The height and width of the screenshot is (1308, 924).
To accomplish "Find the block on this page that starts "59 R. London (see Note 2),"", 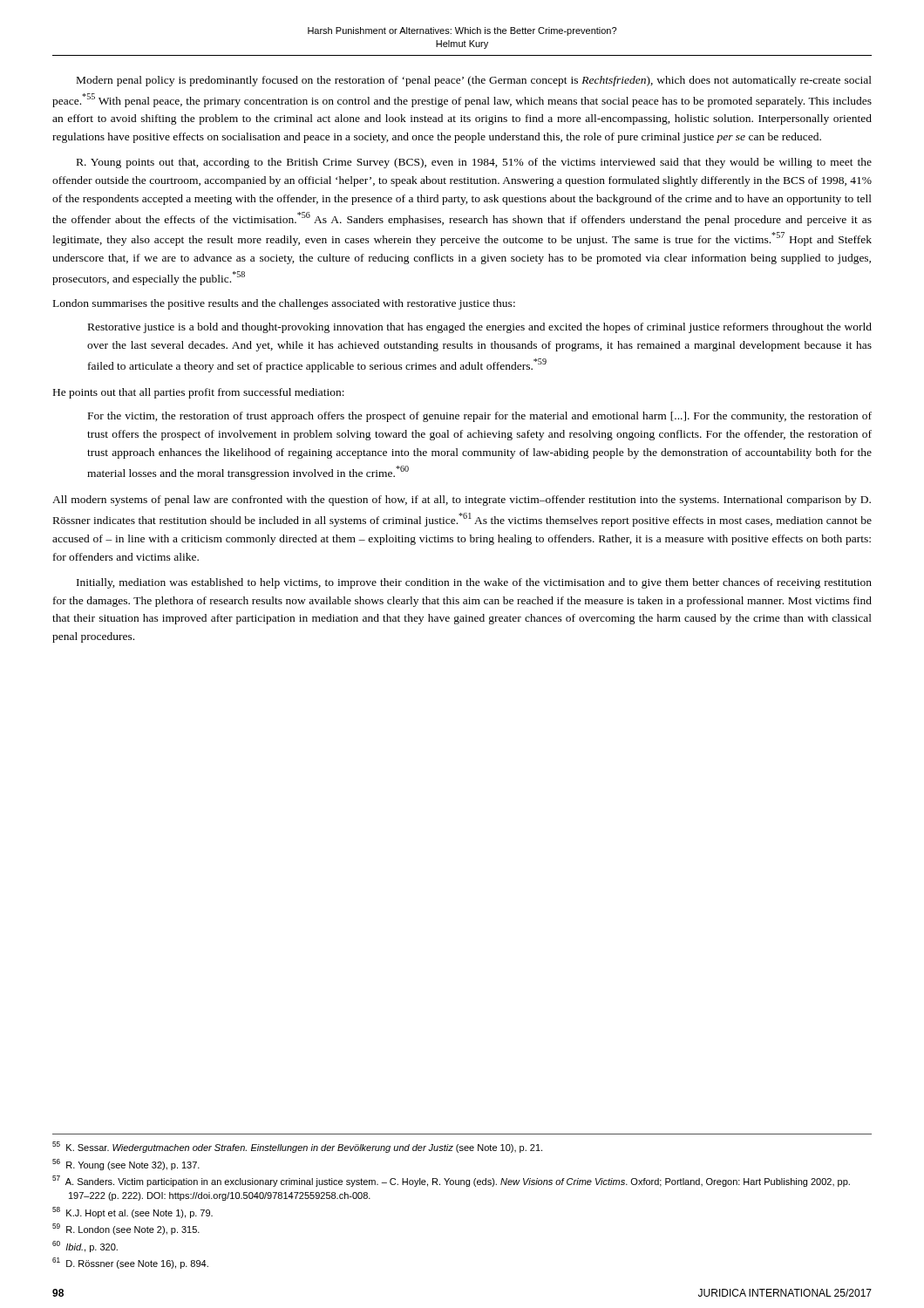I will pos(126,1229).
